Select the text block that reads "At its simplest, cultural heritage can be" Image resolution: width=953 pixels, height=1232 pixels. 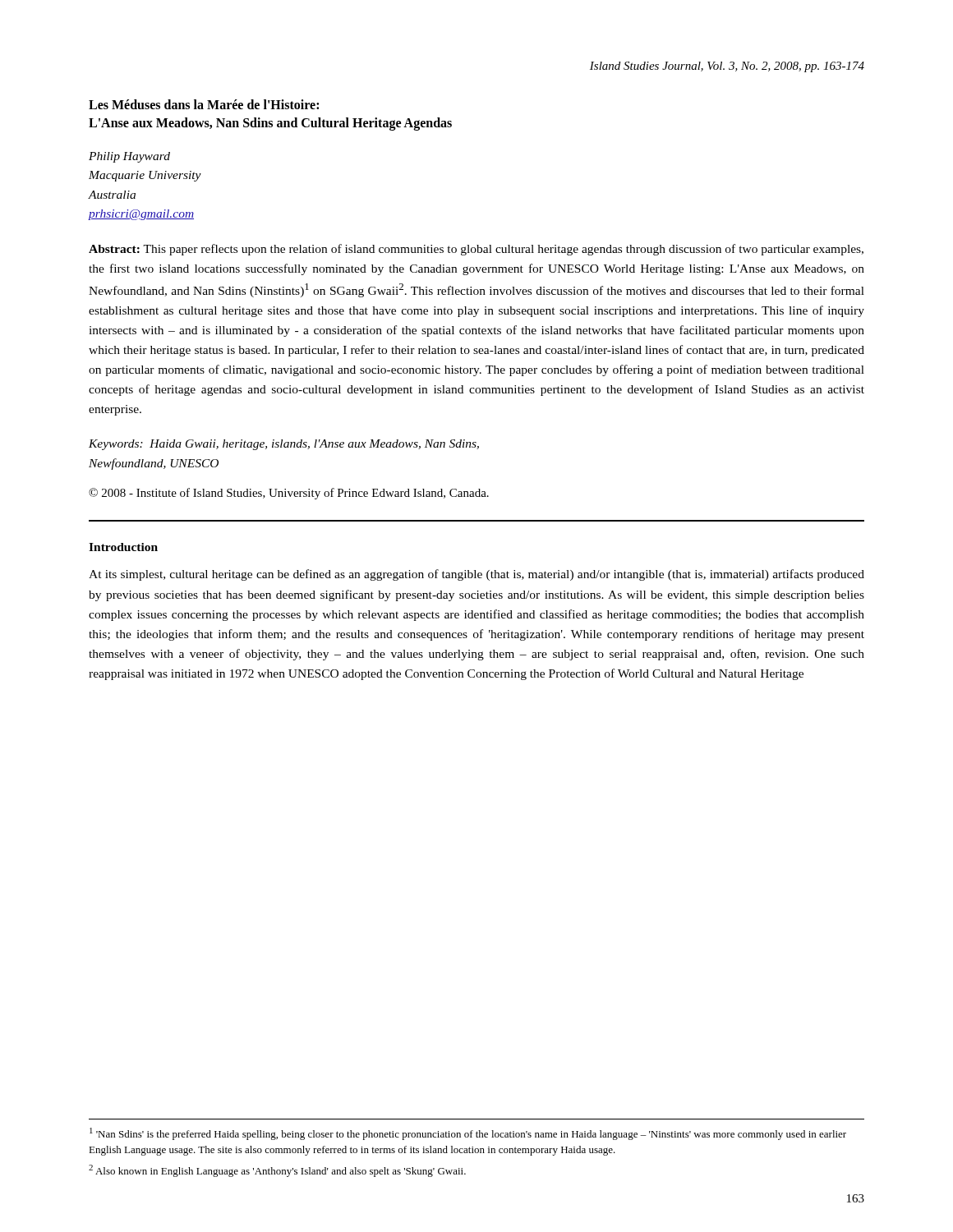tap(476, 623)
